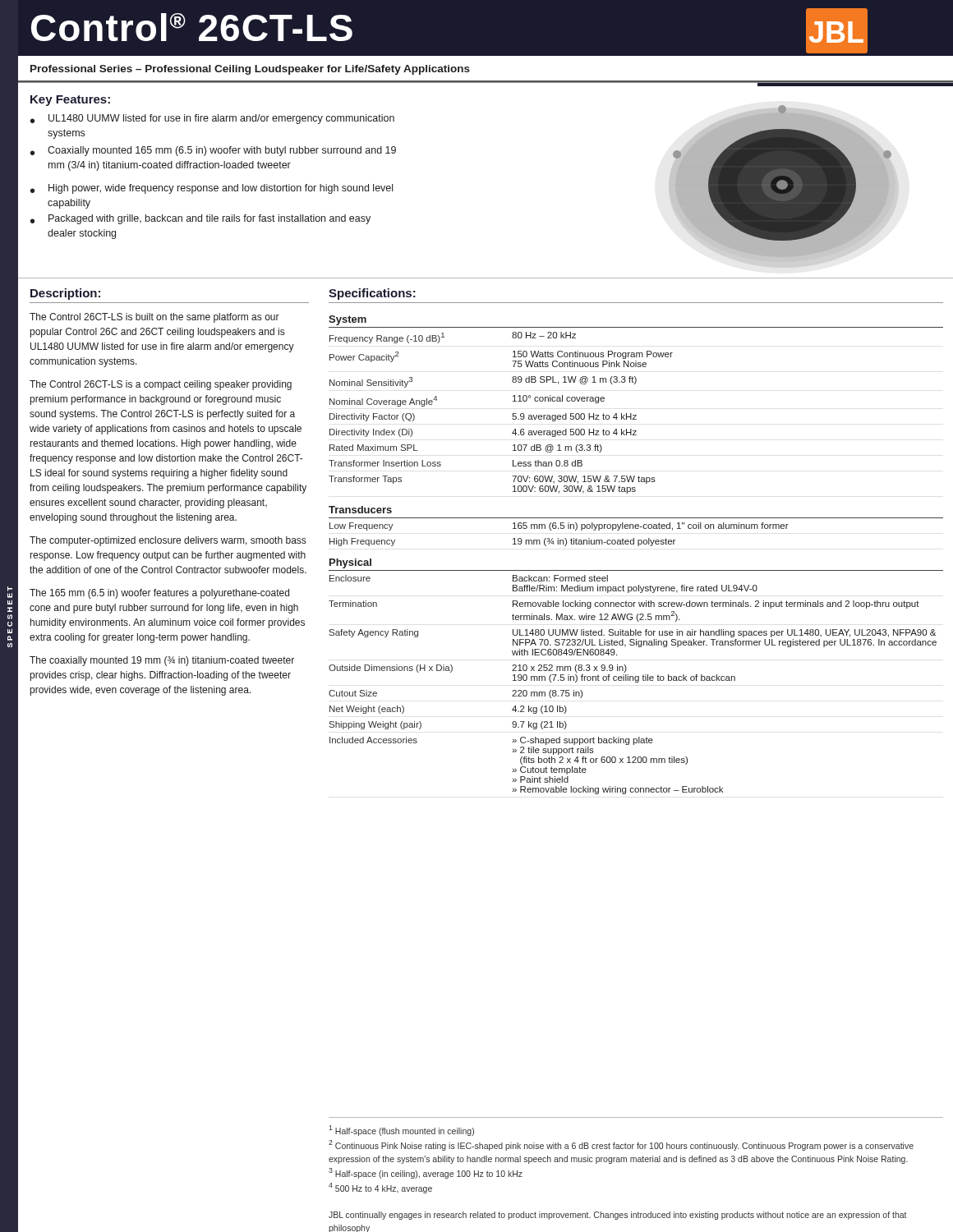
Task: Select the list item that reads "• UL1480 UUMW listed for use"
Action: tap(214, 126)
